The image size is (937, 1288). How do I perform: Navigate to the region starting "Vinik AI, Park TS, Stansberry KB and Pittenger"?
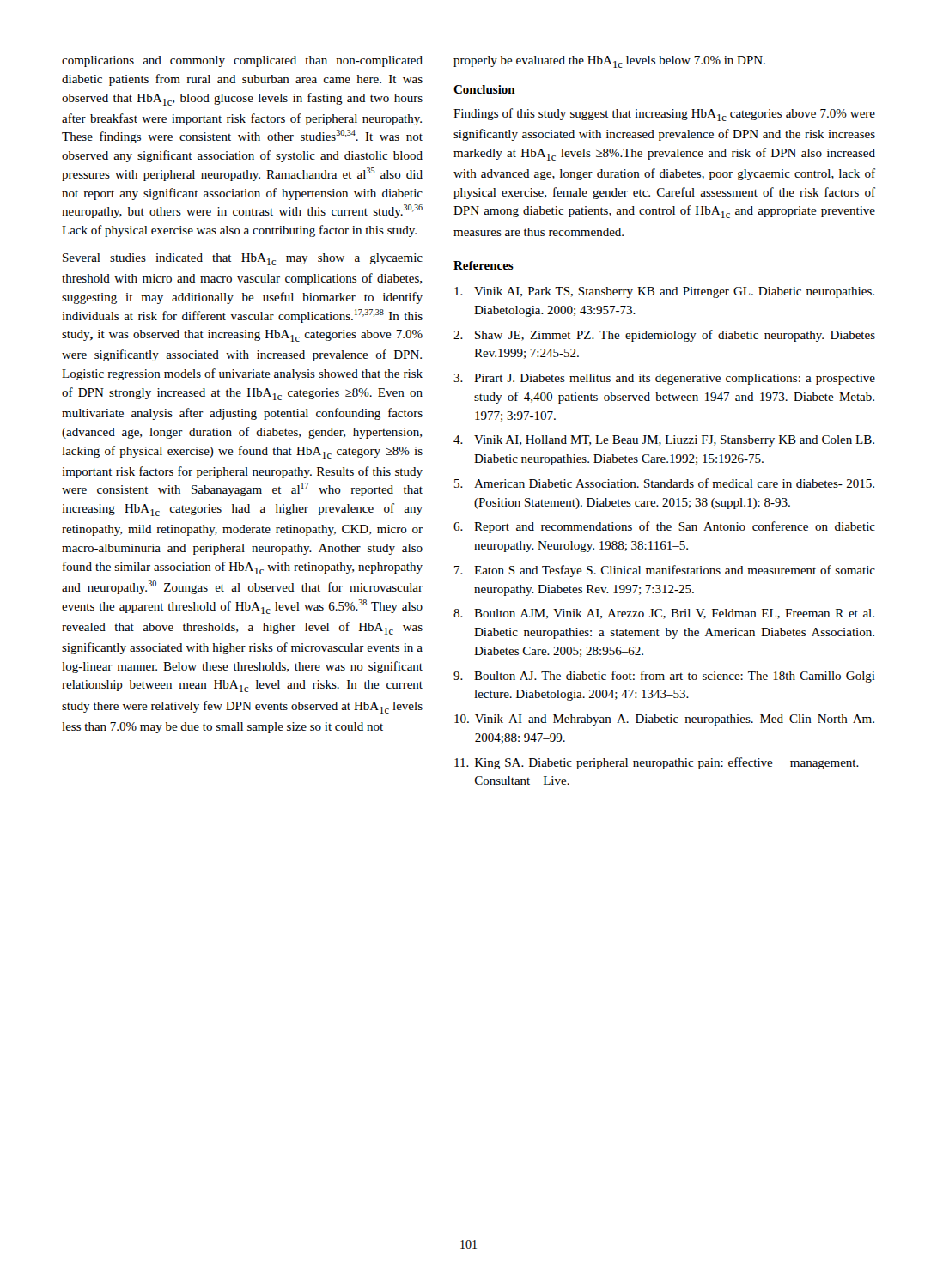pyautogui.click(x=664, y=301)
